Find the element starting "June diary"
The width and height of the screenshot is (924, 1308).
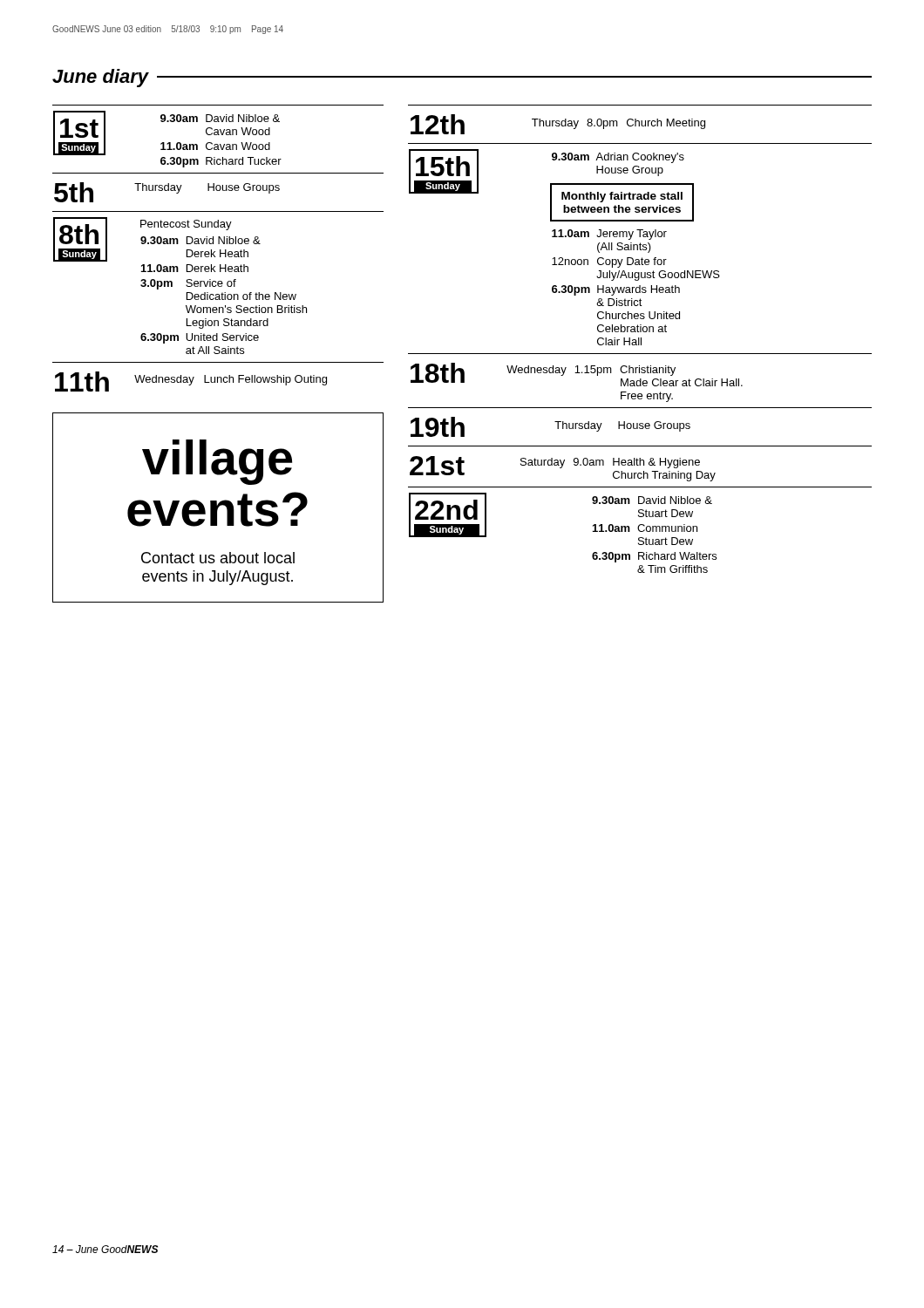tap(462, 77)
